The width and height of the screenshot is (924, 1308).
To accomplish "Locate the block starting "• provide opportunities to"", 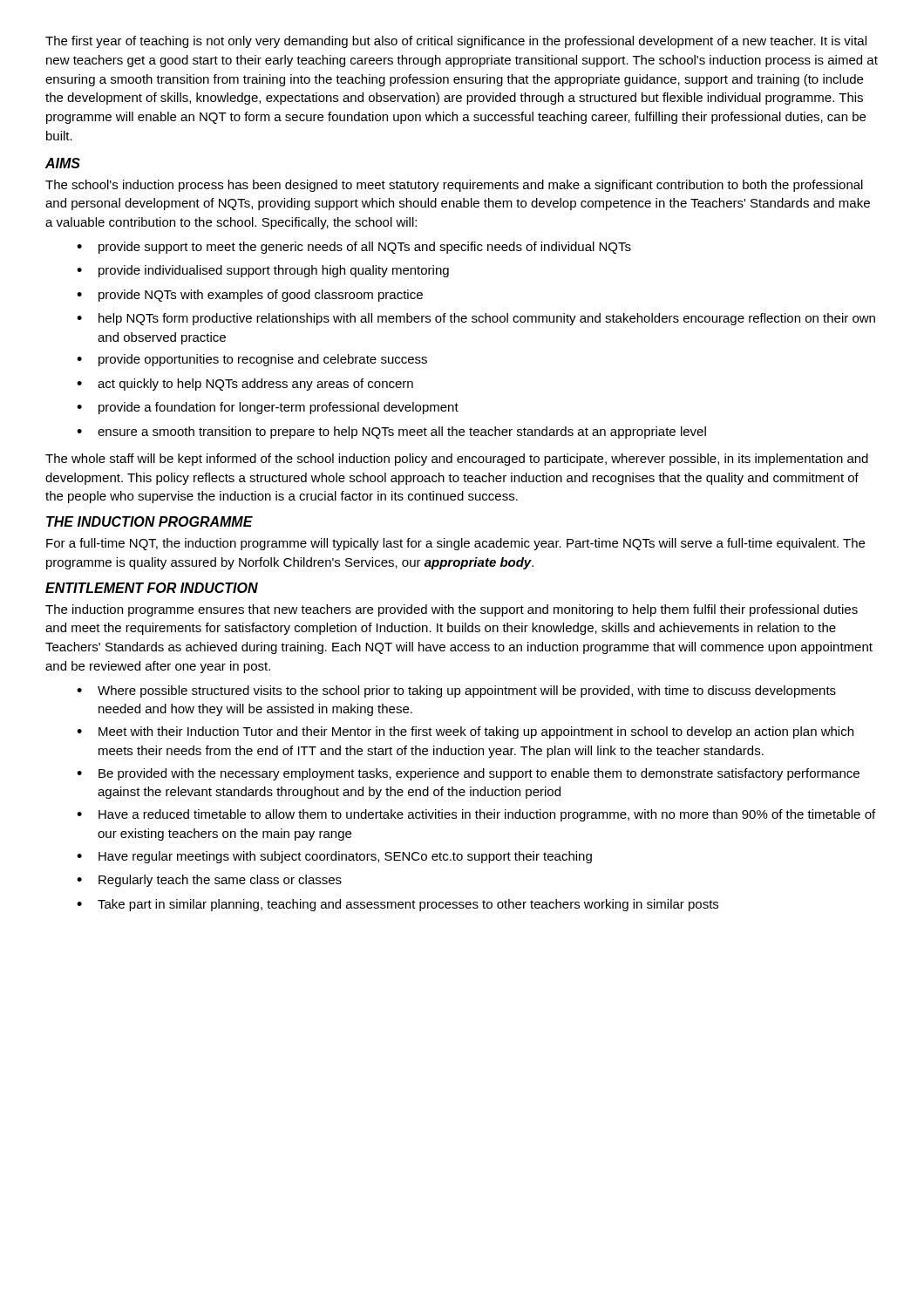I will click(x=252, y=360).
